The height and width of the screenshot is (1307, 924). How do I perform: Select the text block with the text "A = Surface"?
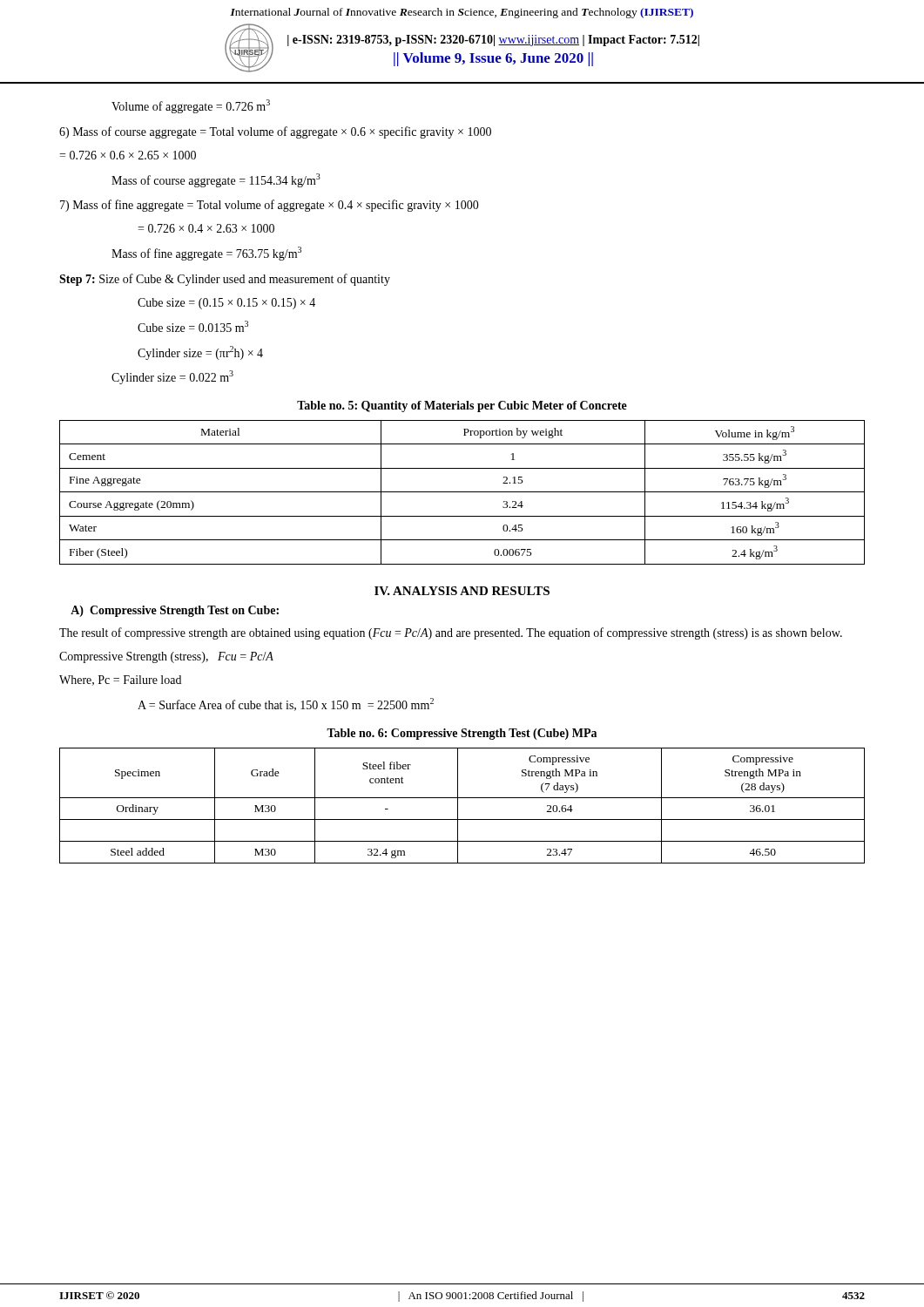click(286, 704)
